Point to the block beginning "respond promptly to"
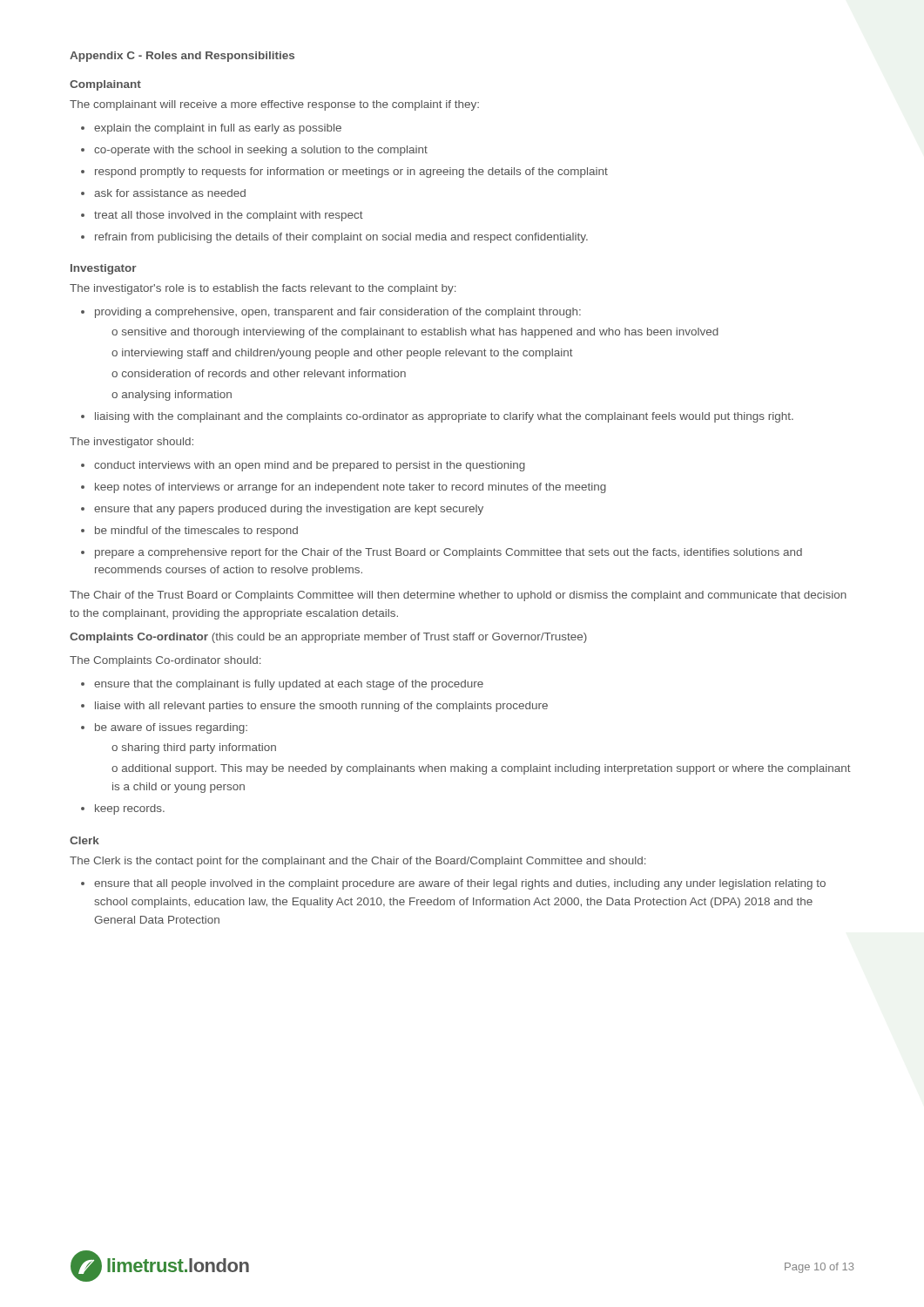This screenshot has height=1307, width=924. coord(351,171)
